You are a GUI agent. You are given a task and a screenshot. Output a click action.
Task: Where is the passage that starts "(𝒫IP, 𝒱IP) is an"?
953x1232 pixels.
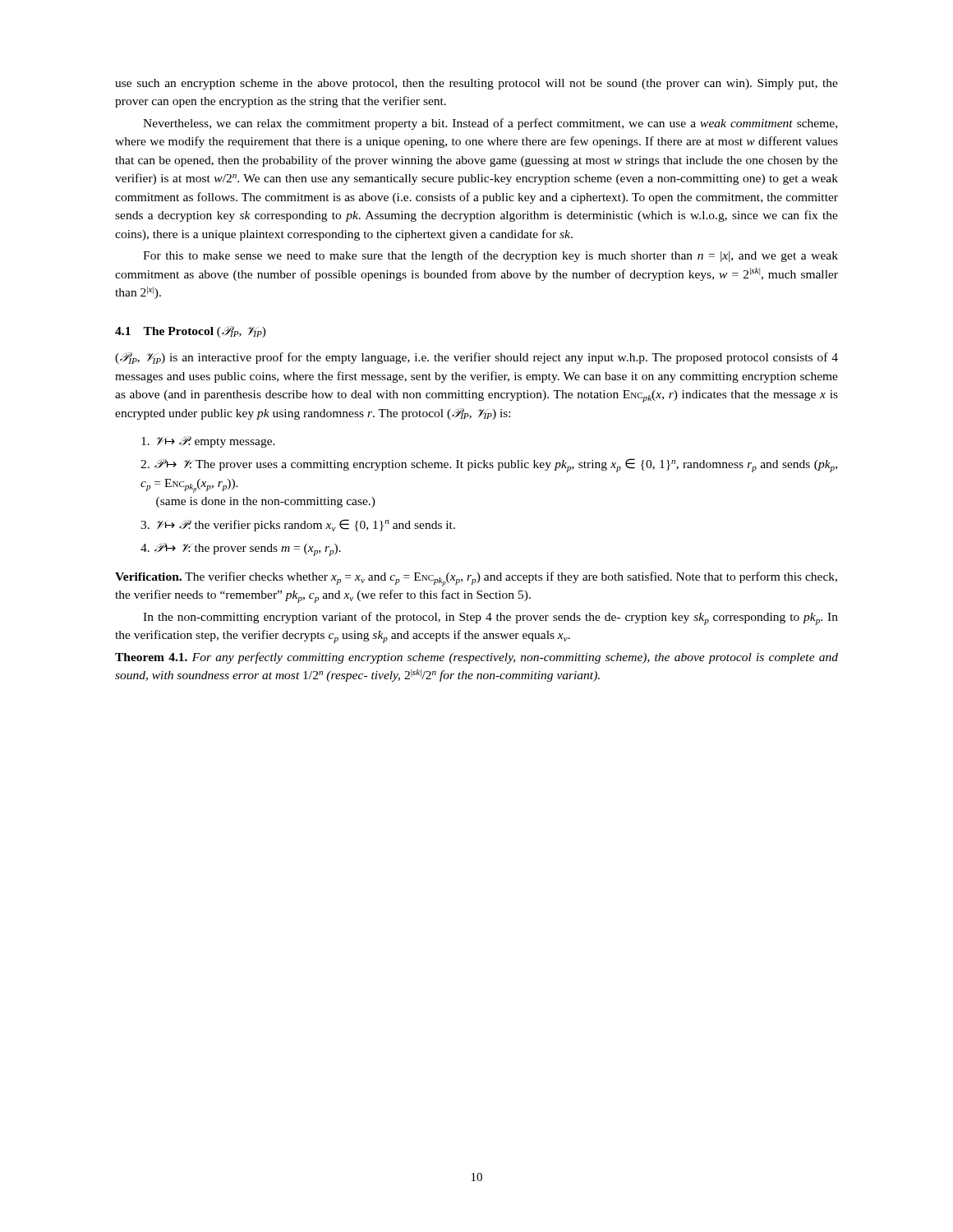click(x=476, y=385)
